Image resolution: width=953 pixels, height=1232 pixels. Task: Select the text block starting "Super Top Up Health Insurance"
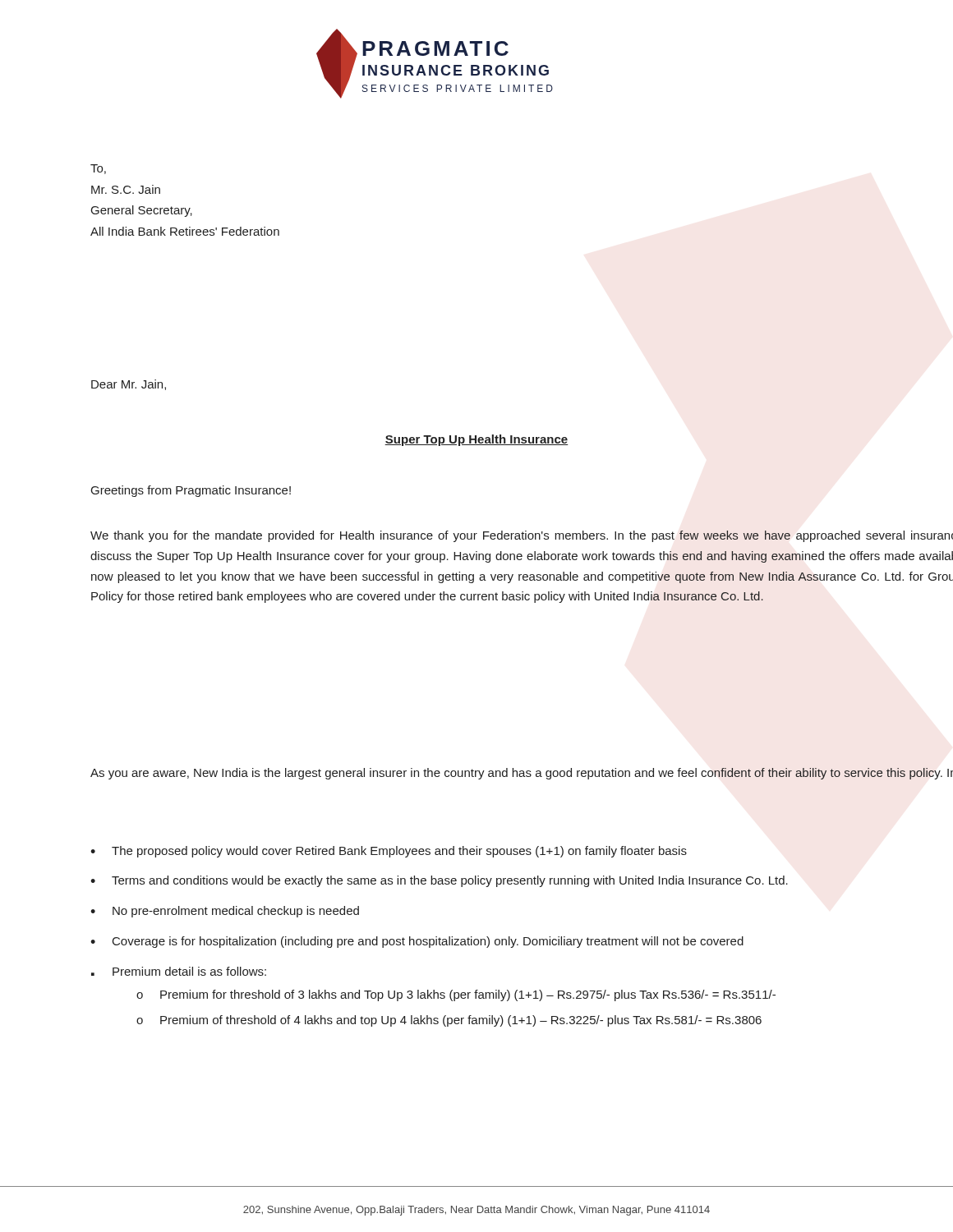pyautogui.click(x=476, y=439)
